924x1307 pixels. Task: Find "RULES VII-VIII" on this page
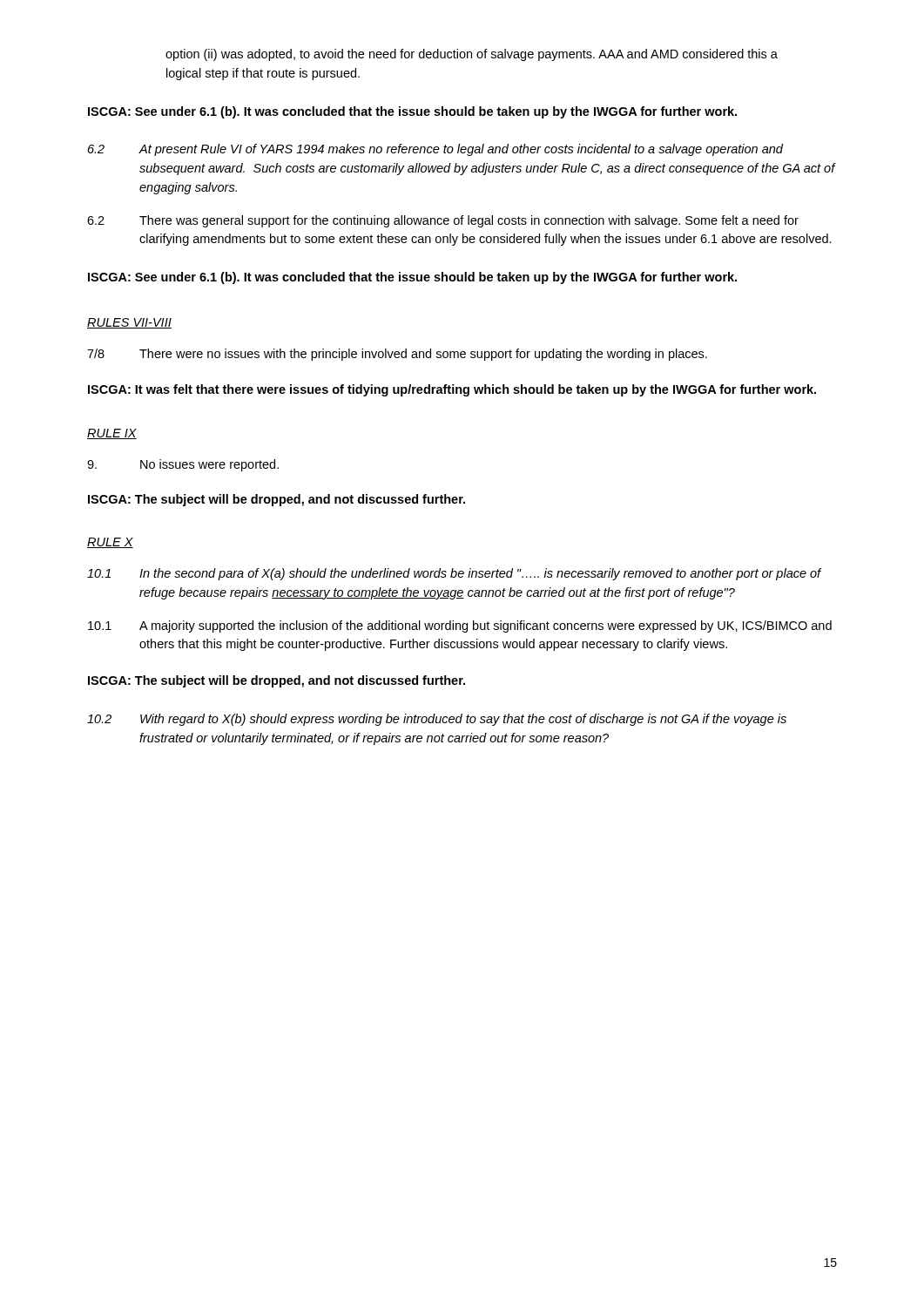(x=129, y=322)
